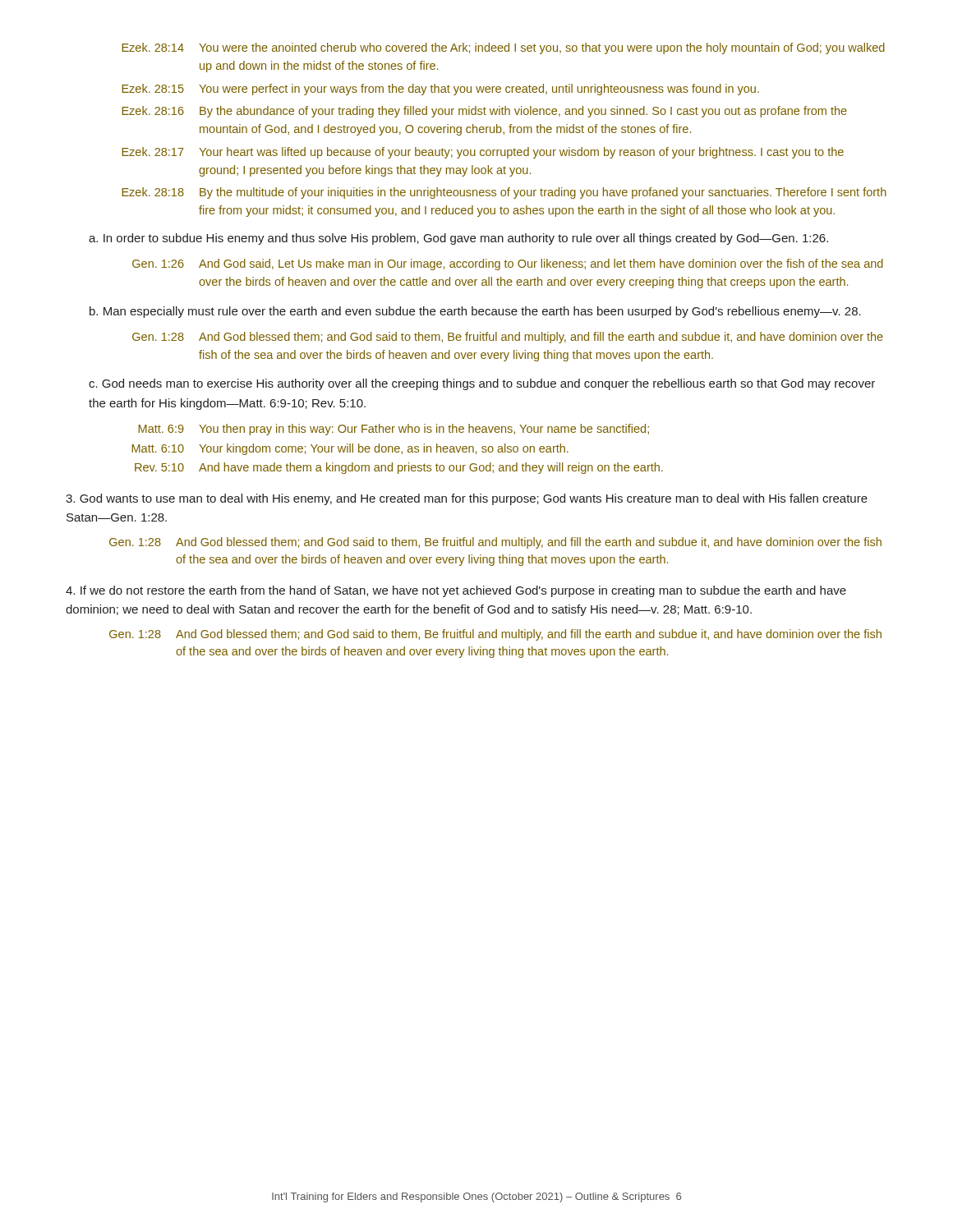Click on the list item that says "3. God wants to use man"
953x1232 pixels.
click(467, 508)
